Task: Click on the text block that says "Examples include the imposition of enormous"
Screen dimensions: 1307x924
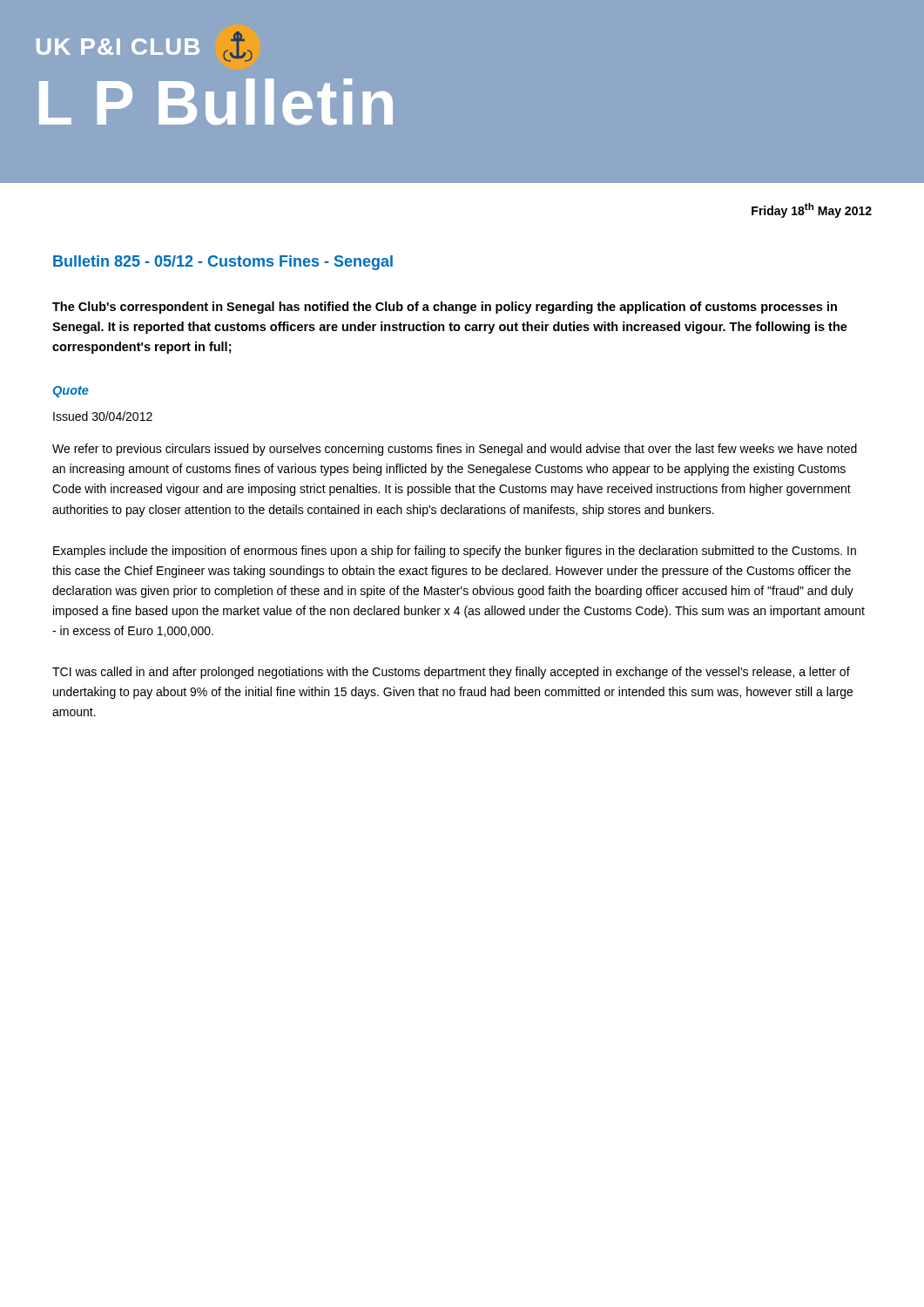Action: [x=458, y=591]
